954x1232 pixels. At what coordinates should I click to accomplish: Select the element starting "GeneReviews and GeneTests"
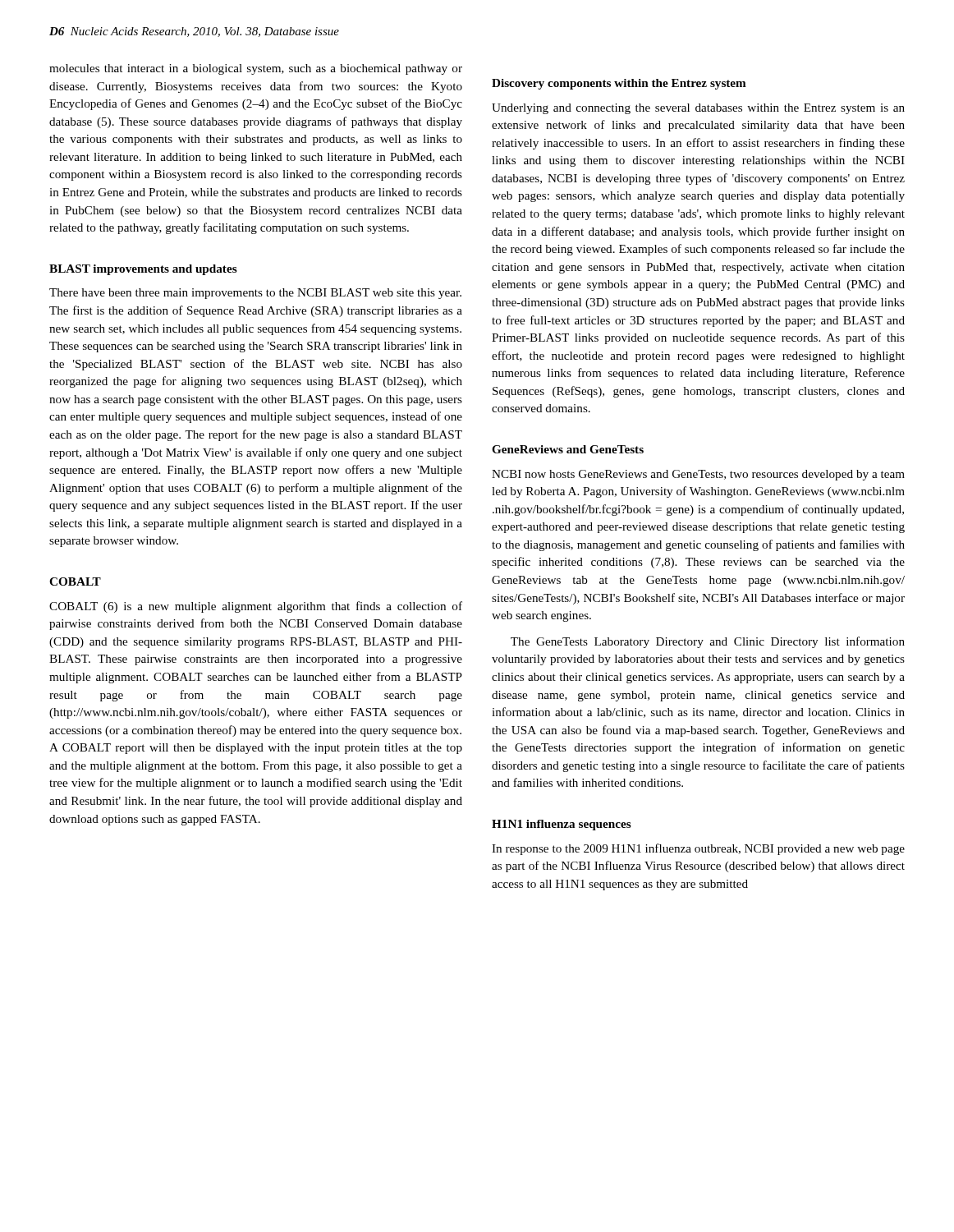[x=568, y=449]
